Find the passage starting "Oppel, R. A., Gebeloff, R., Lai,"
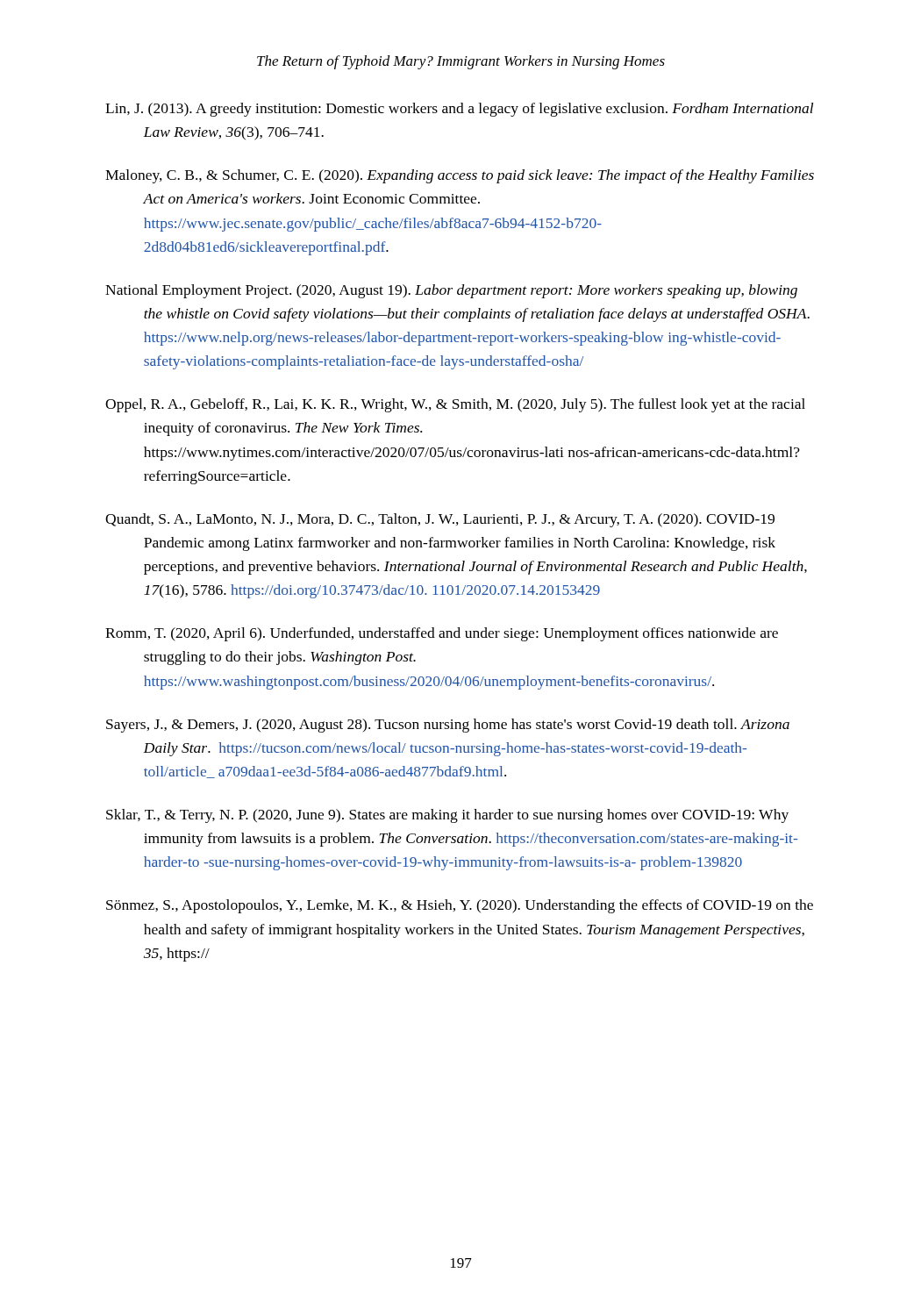 (x=460, y=440)
